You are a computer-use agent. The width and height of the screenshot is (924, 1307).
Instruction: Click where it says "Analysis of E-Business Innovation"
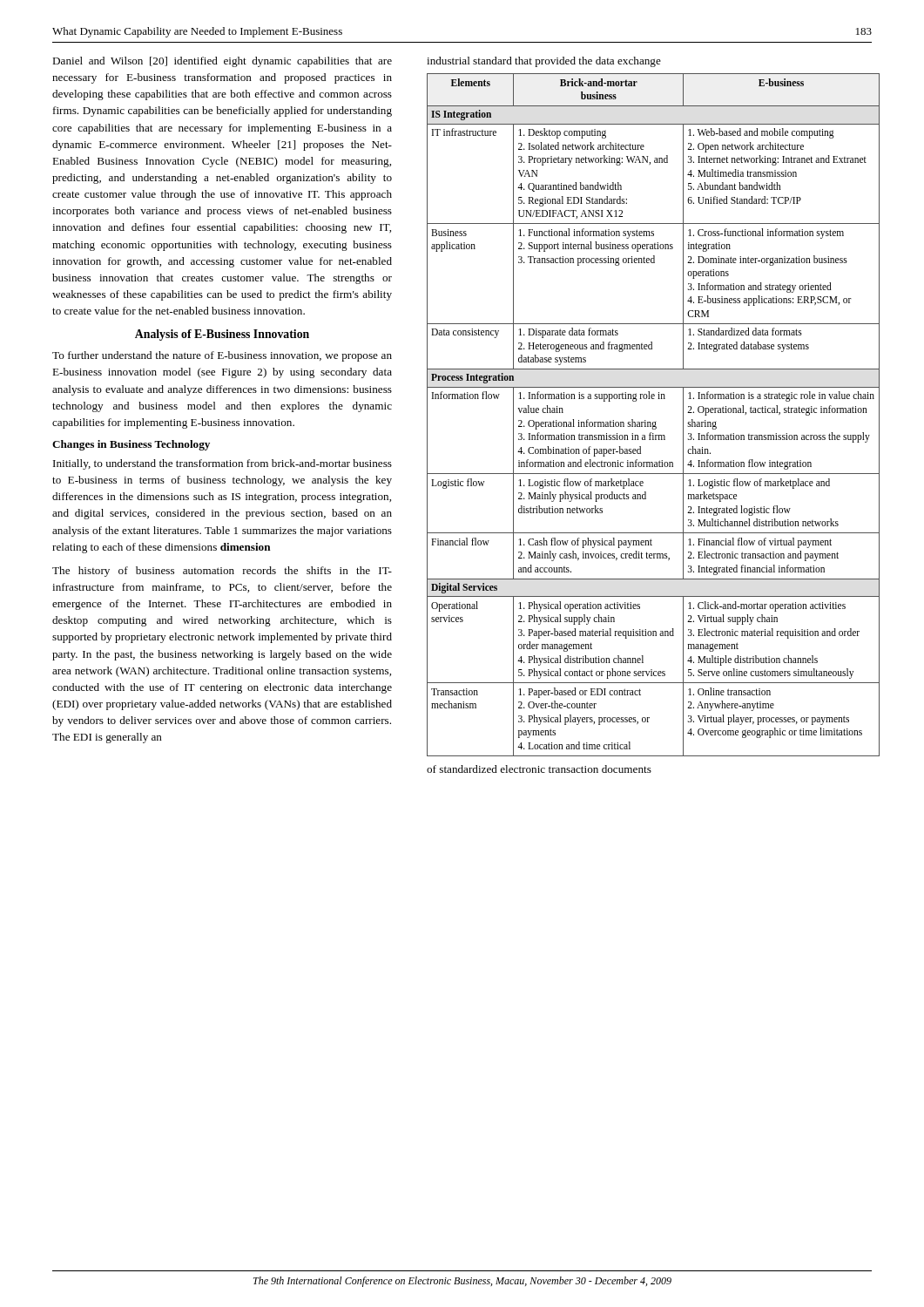(222, 334)
